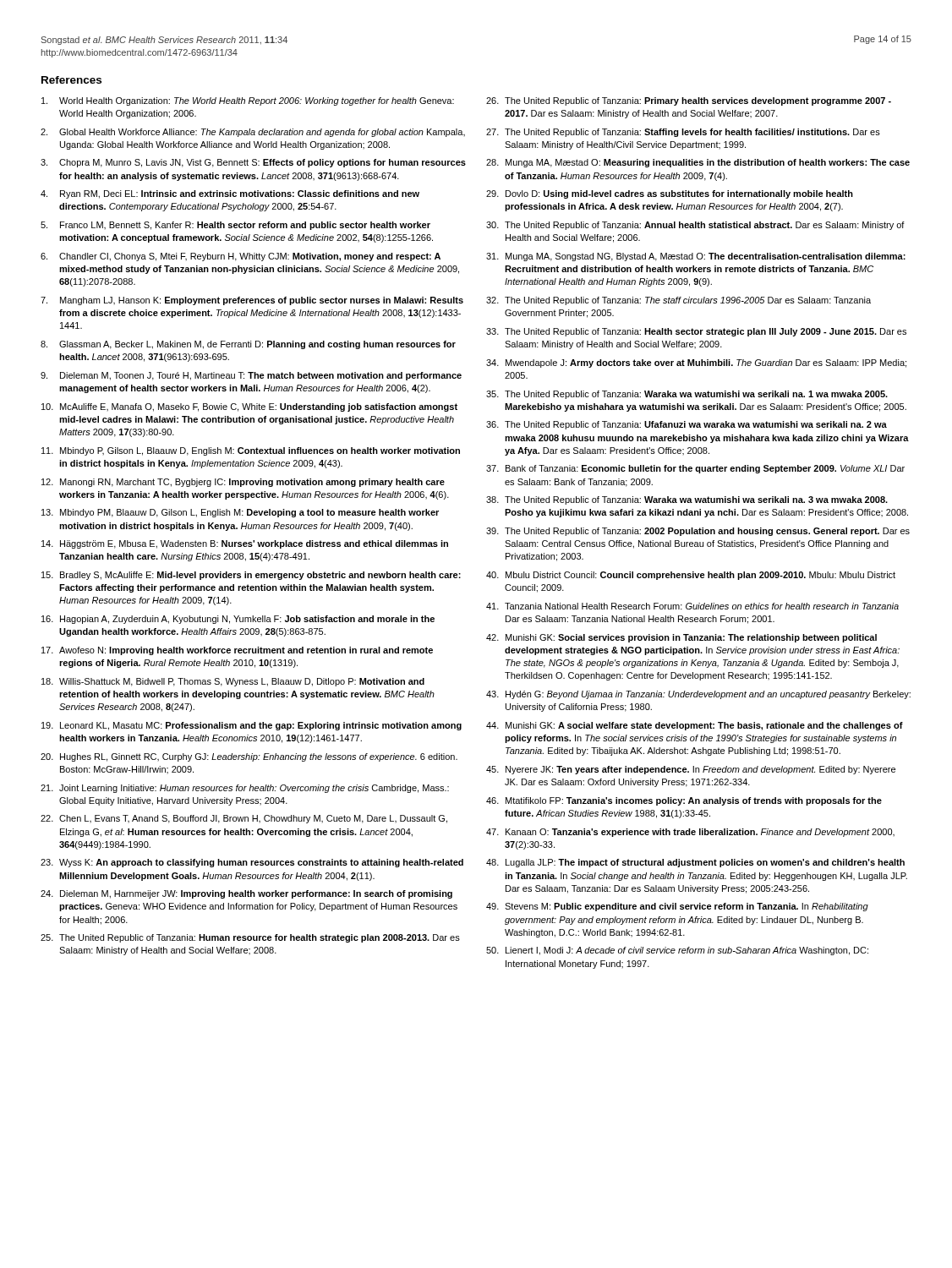Point to the text starting "25. The United"
Viewport: 952px width, 1268px height.
[253, 945]
